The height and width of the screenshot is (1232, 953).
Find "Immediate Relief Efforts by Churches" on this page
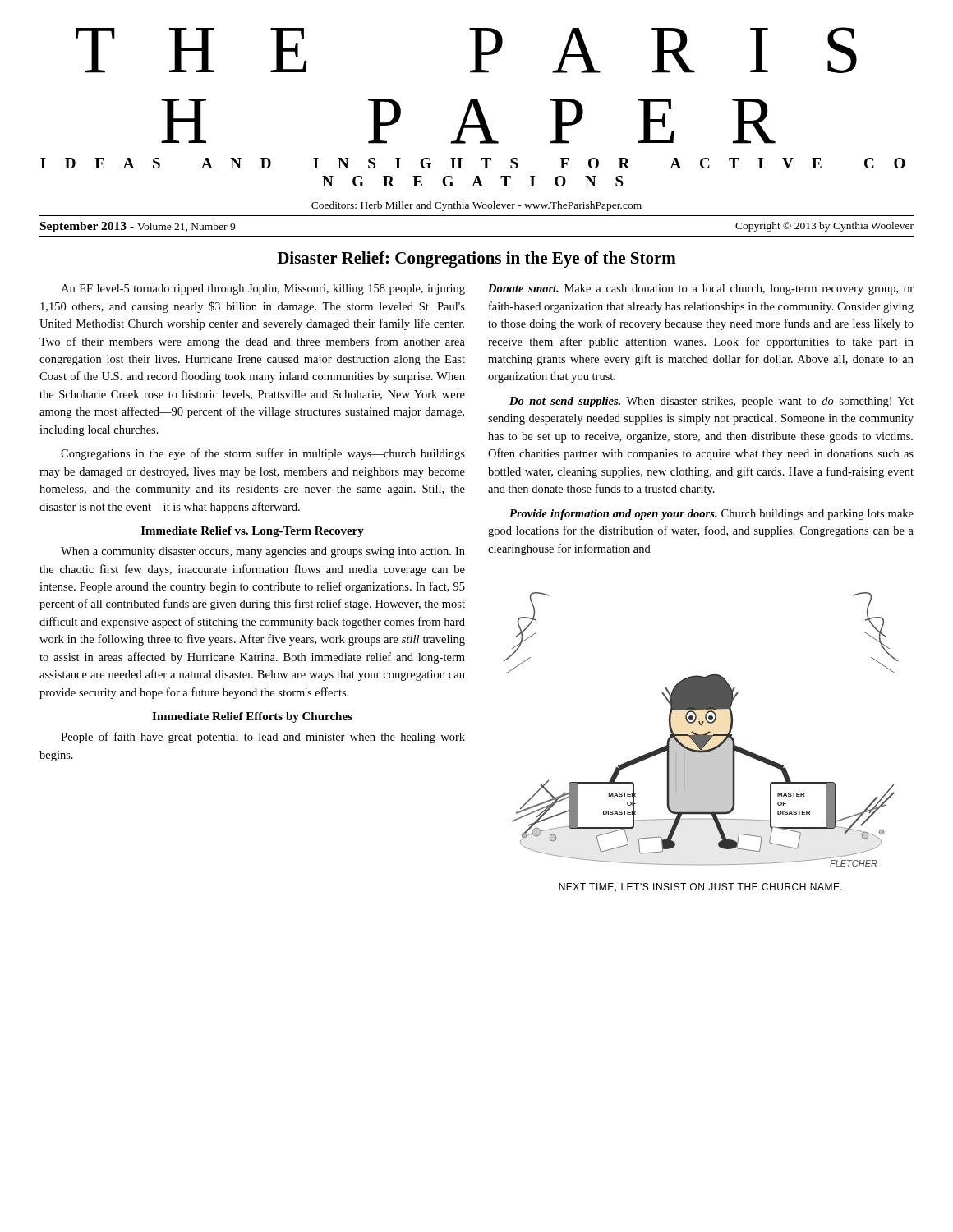click(x=252, y=716)
